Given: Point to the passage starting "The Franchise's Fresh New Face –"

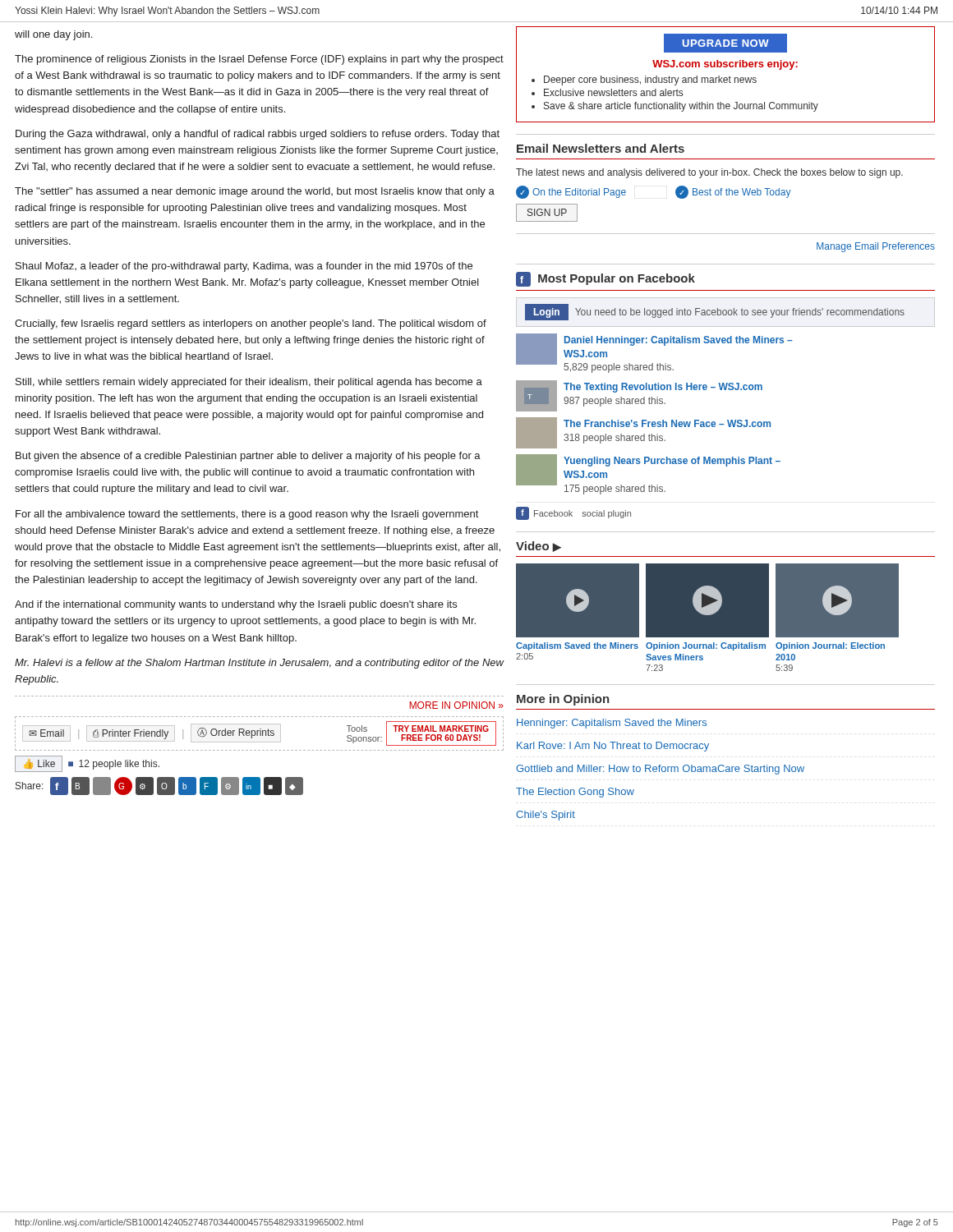Looking at the screenshot, I should pos(644,433).
